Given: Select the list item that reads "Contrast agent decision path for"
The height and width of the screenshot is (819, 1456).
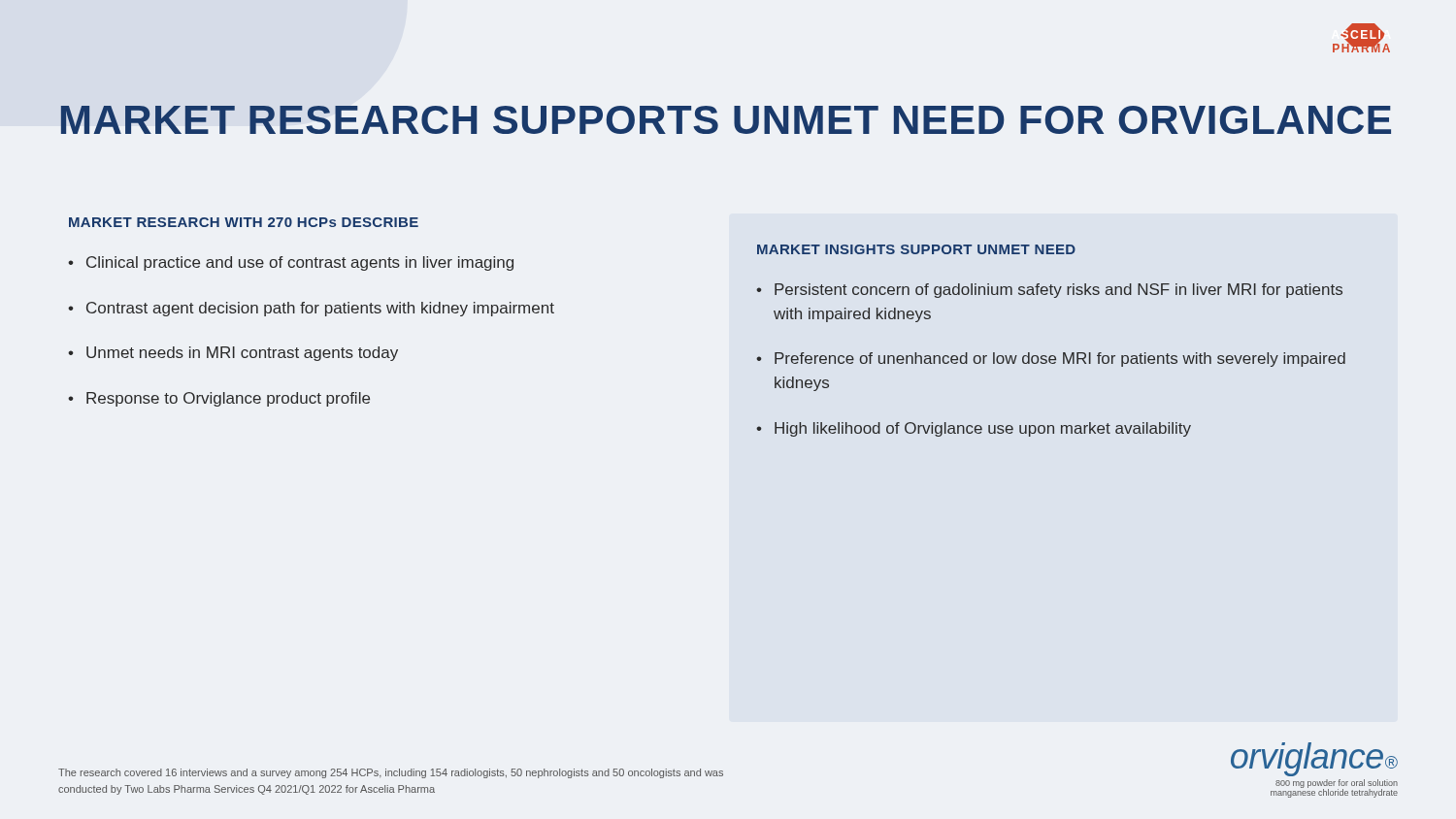Looking at the screenshot, I should click(x=320, y=308).
